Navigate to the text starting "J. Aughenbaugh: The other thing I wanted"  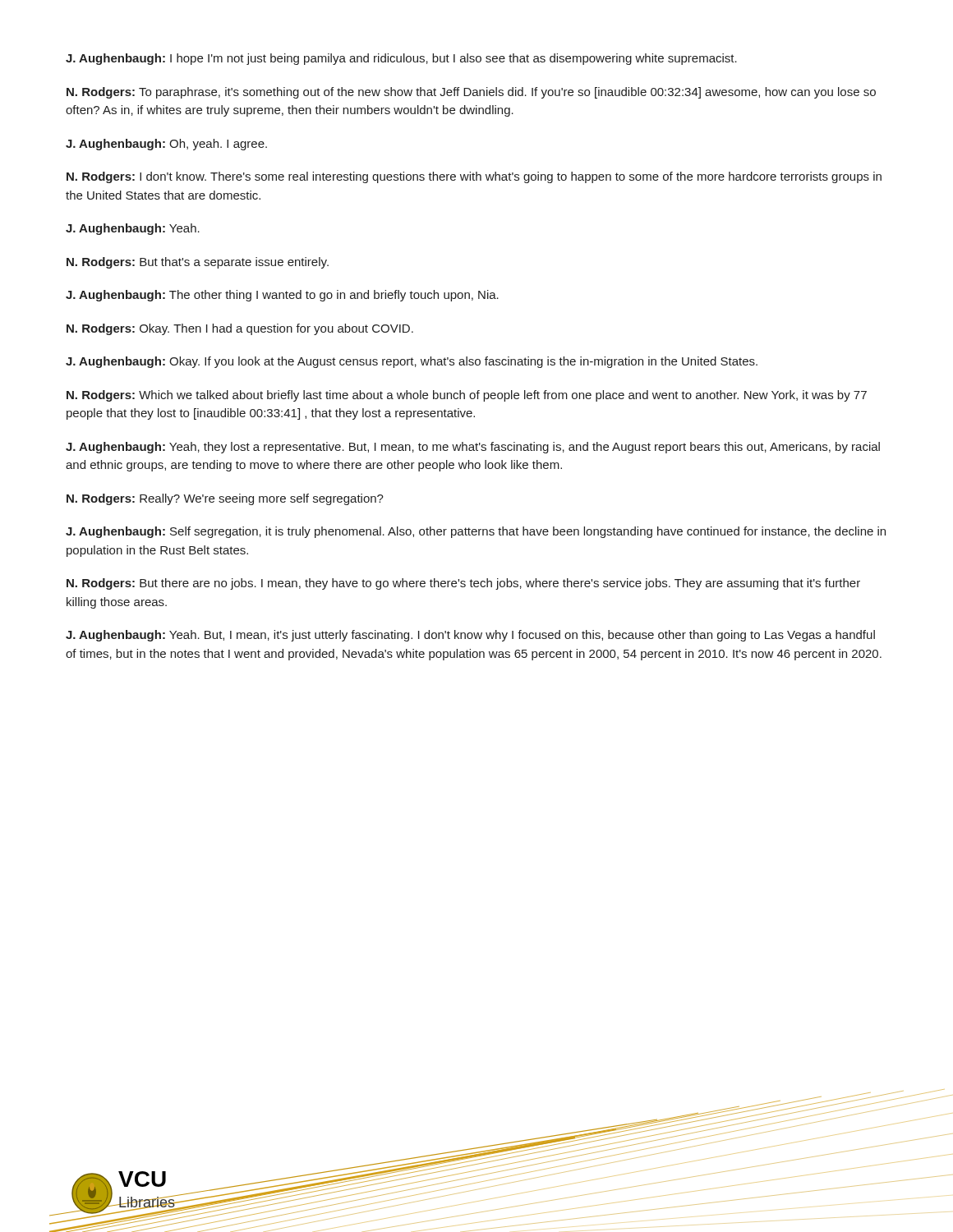pyautogui.click(x=283, y=294)
